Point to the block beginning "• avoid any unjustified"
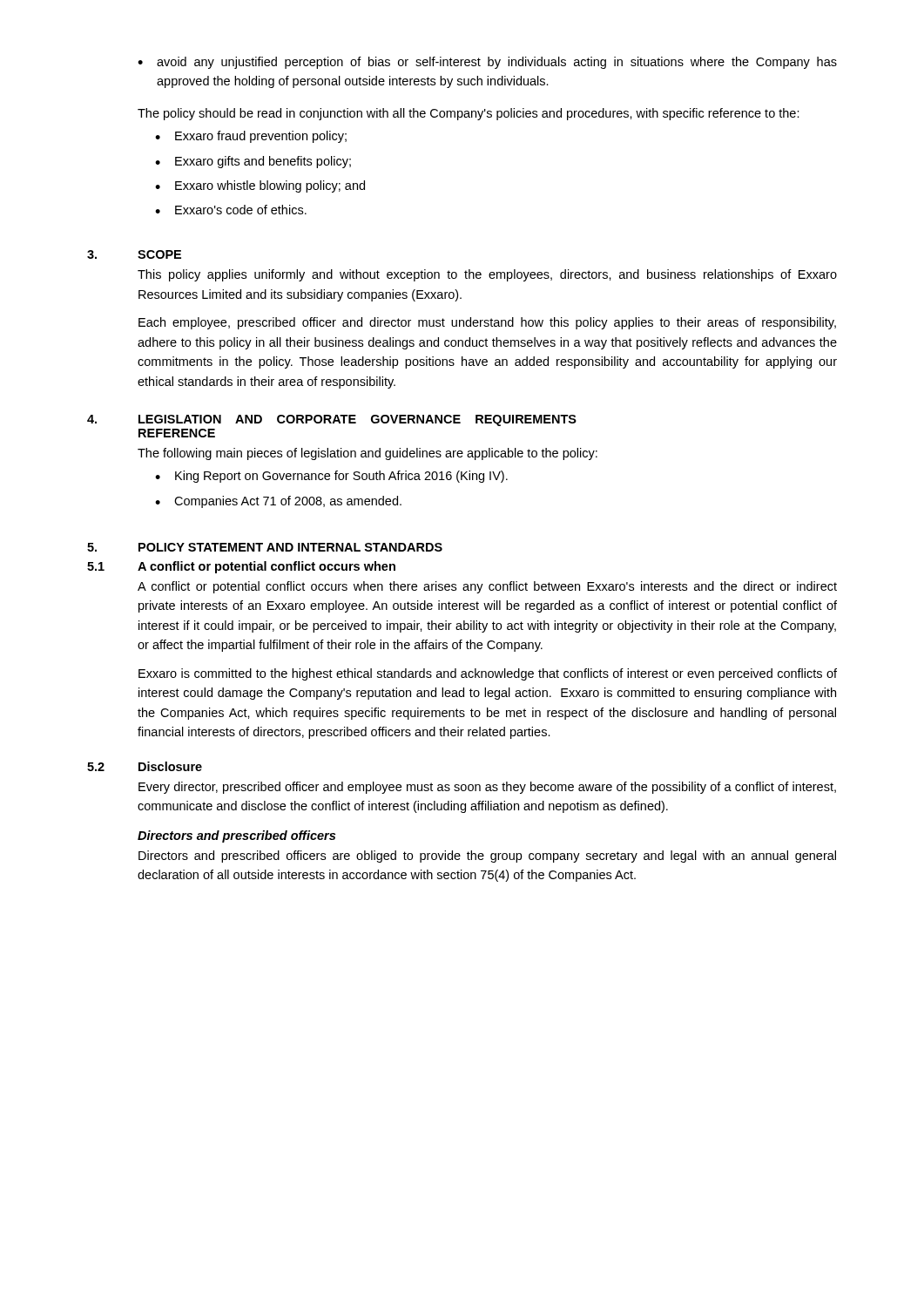This screenshot has width=924, height=1307. [x=487, y=72]
